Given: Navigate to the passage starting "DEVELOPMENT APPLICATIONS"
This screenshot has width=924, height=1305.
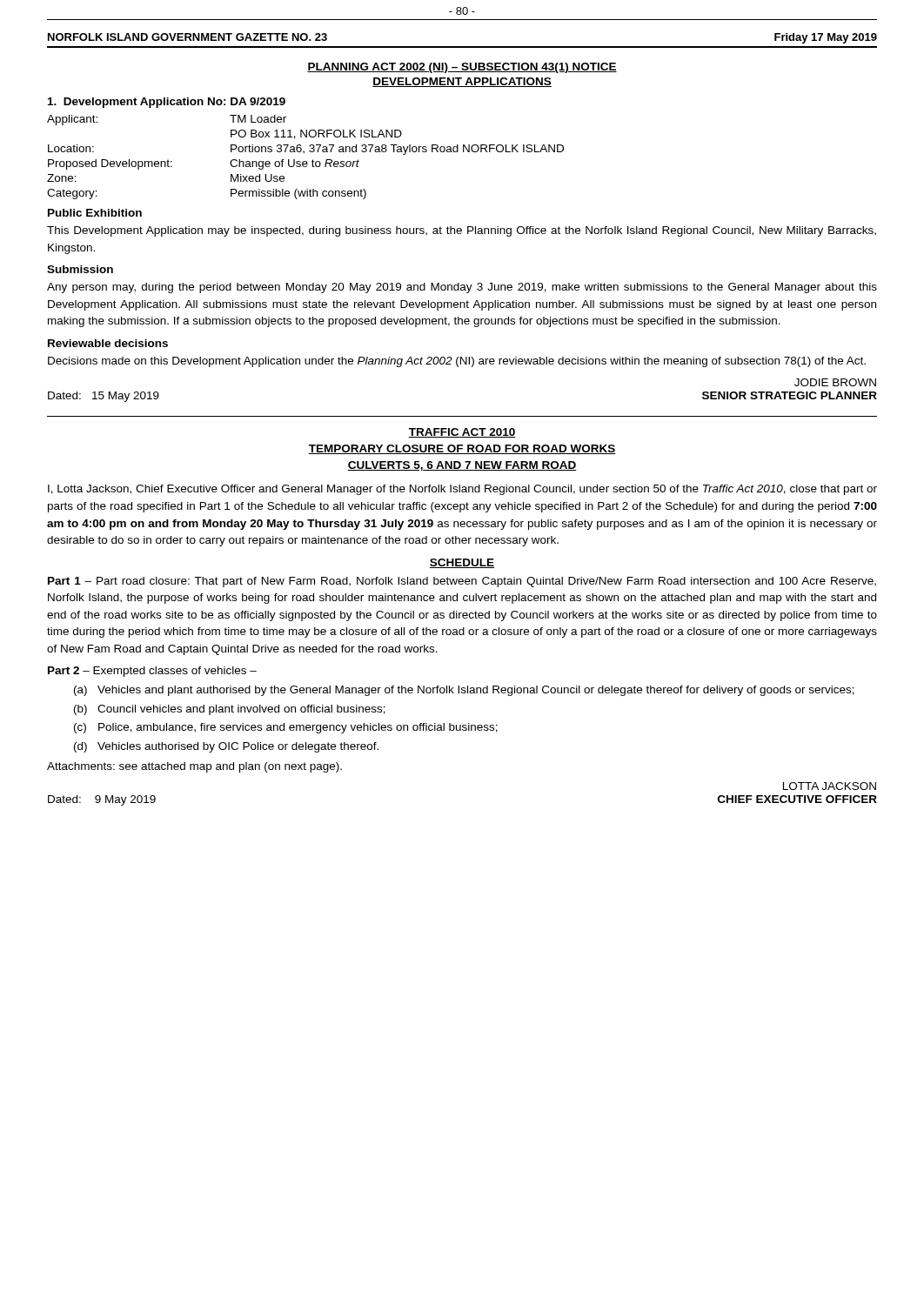Looking at the screenshot, I should [x=462, y=81].
